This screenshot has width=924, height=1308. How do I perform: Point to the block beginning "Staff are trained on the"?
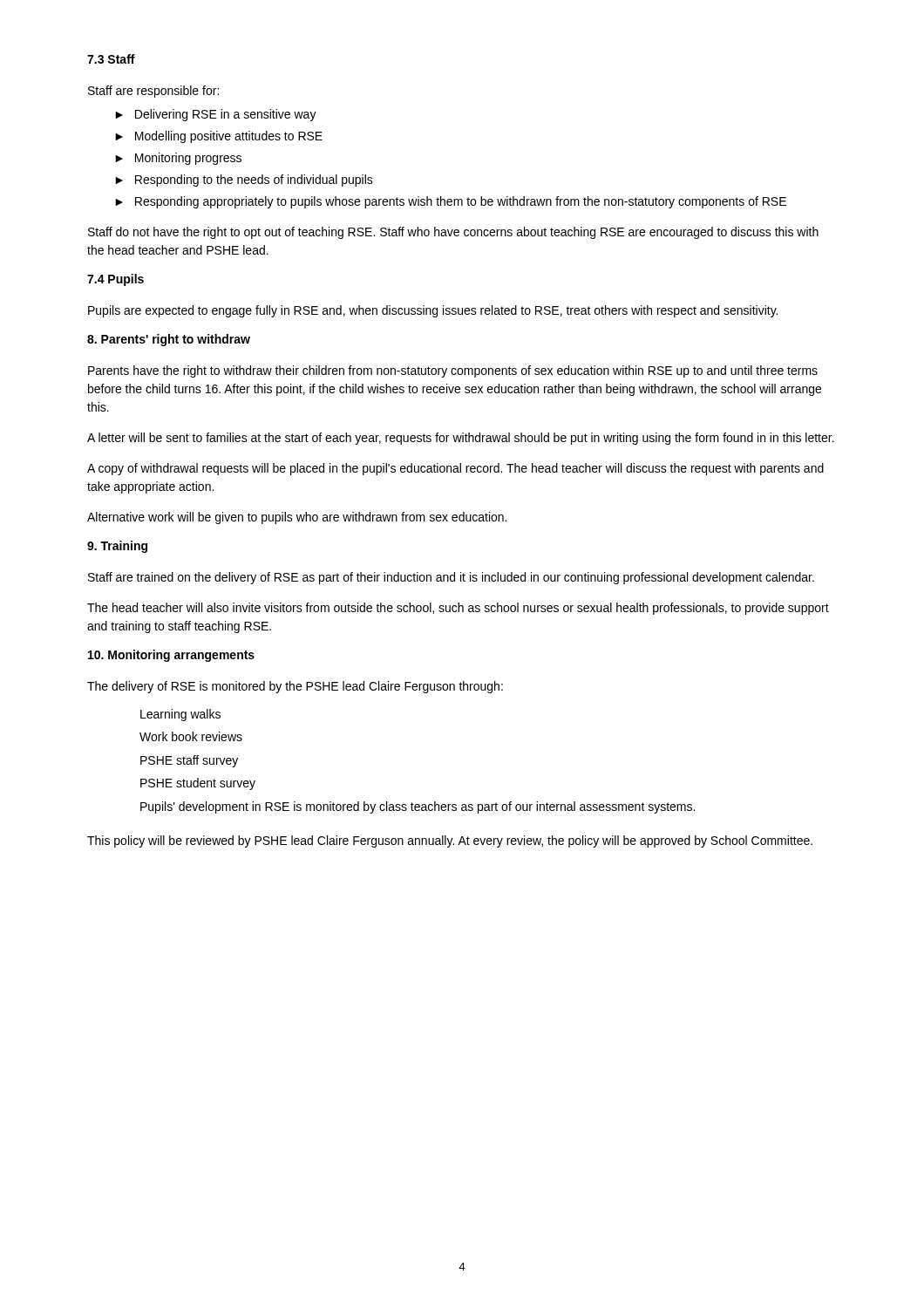(451, 577)
